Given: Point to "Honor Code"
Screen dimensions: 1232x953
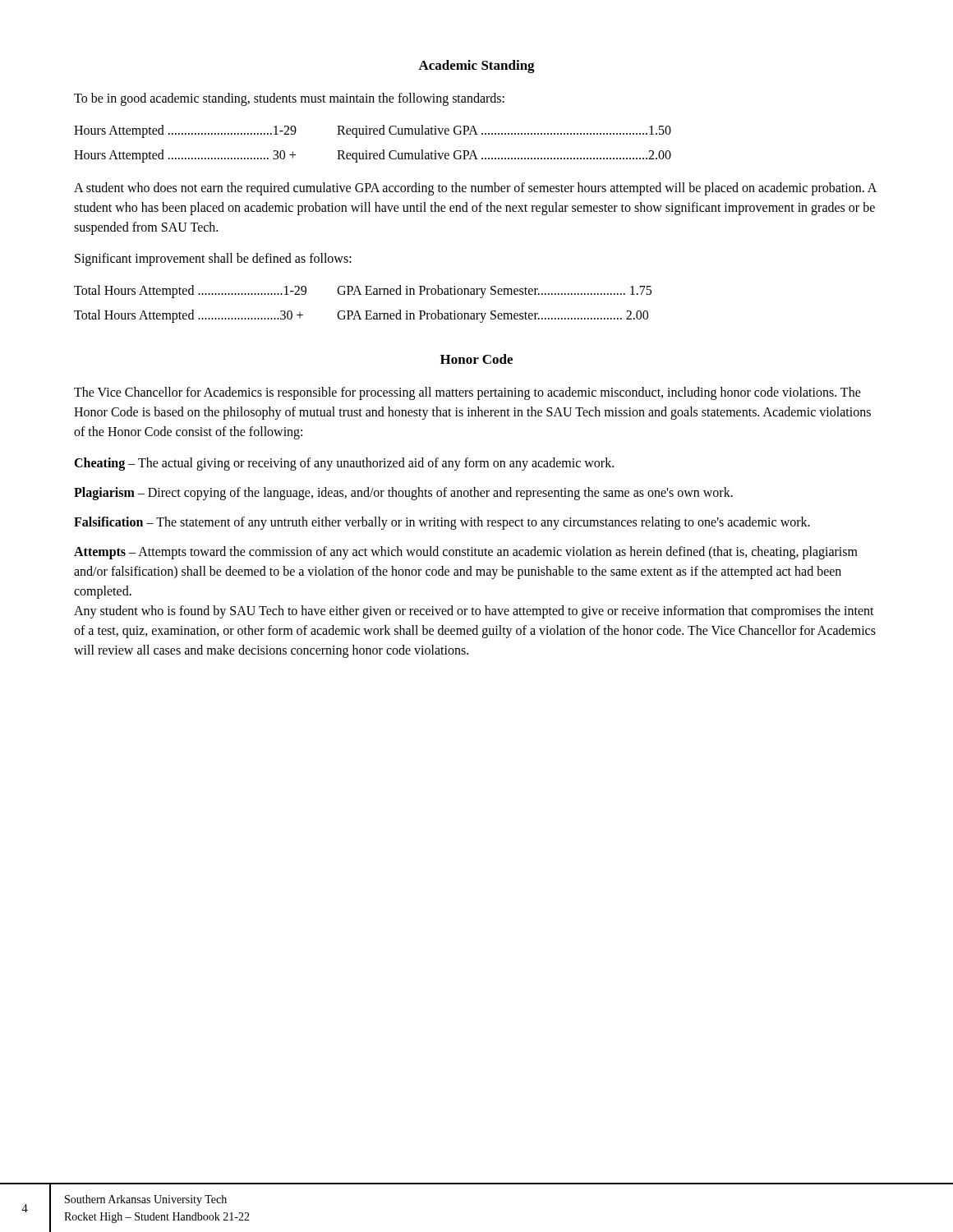Looking at the screenshot, I should [476, 360].
